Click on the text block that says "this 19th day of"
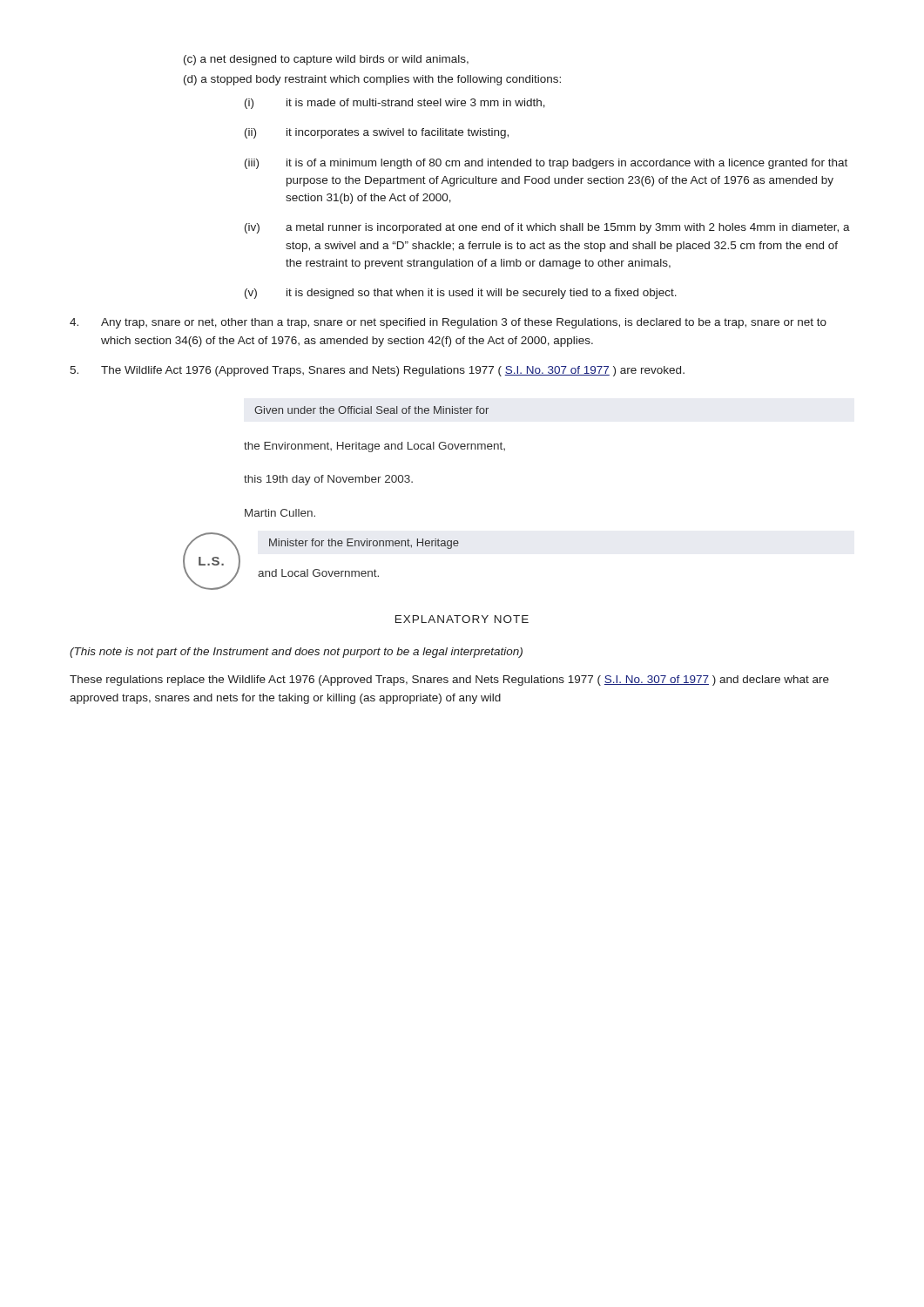924x1307 pixels. click(329, 479)
